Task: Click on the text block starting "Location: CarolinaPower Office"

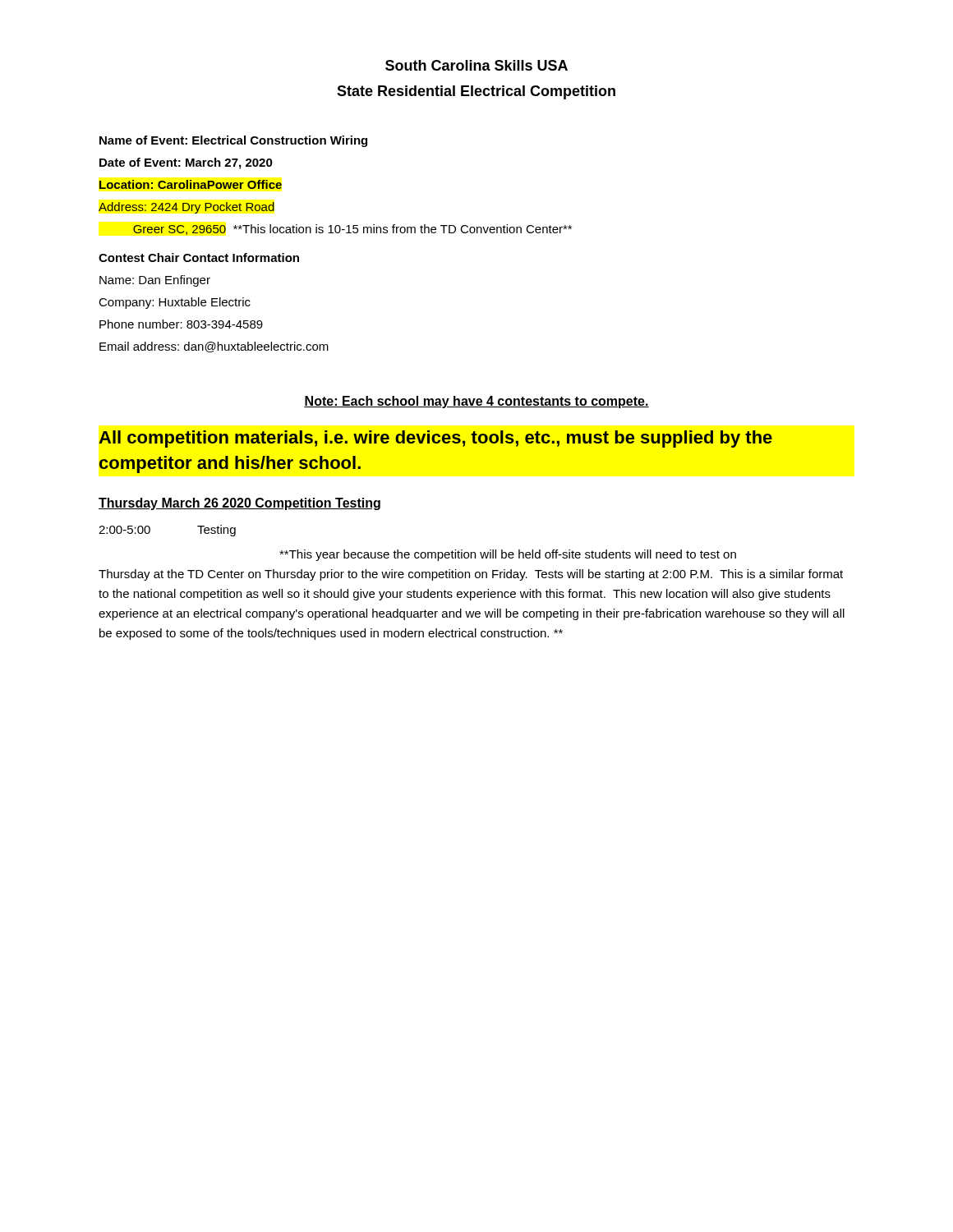Action: 190,184
